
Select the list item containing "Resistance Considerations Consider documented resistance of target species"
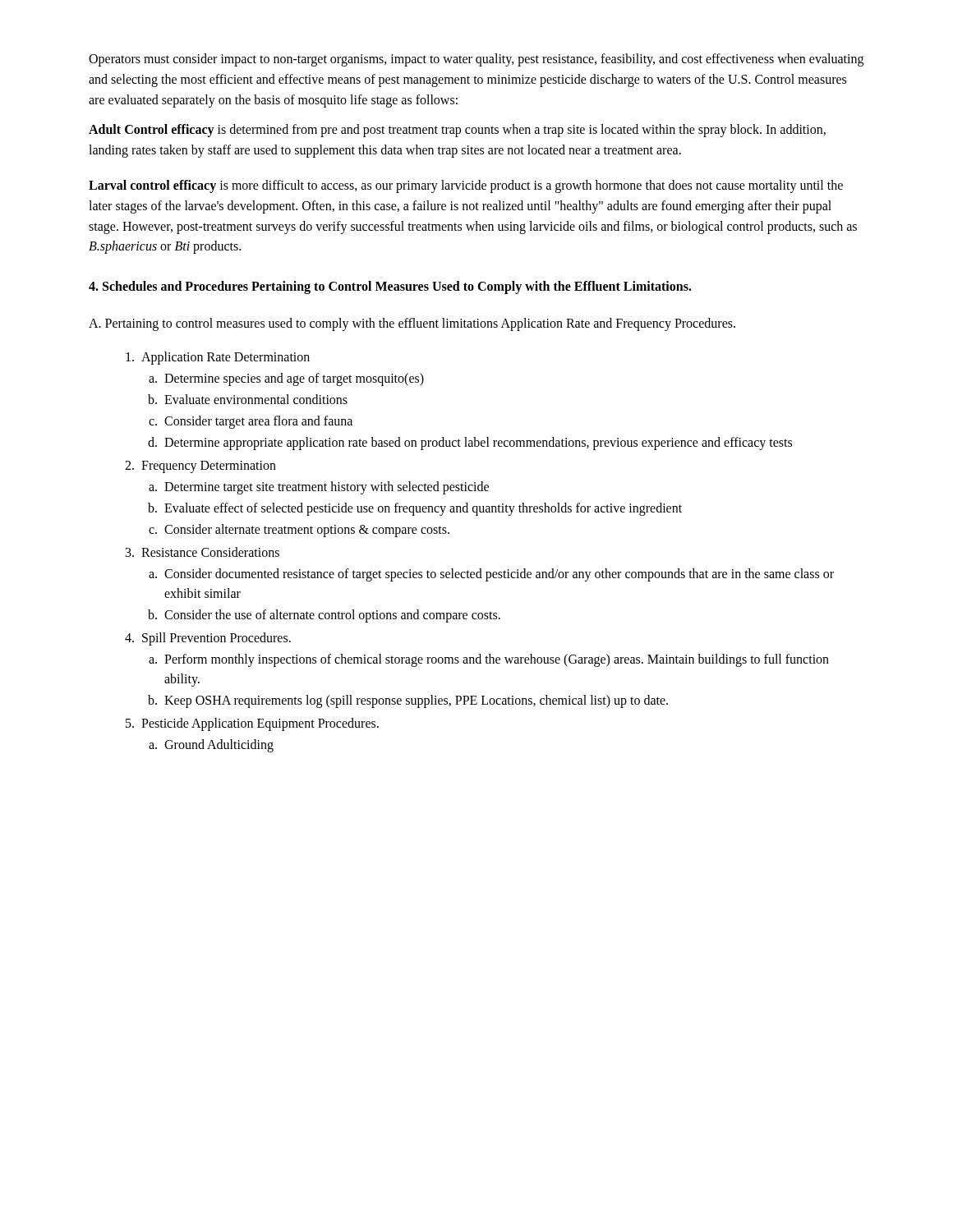(493, 584)
